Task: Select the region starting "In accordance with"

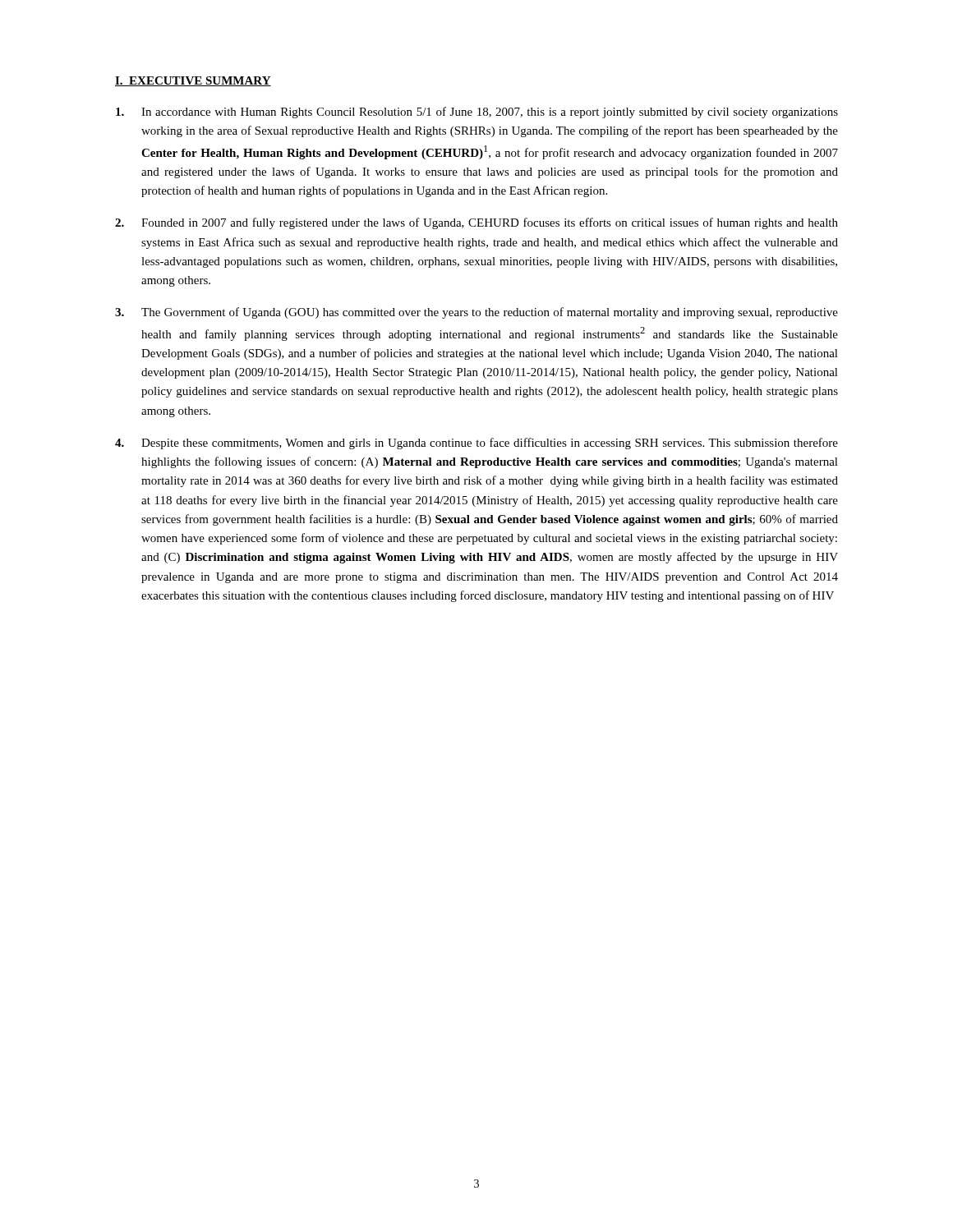Action: (x=476, y=152)
